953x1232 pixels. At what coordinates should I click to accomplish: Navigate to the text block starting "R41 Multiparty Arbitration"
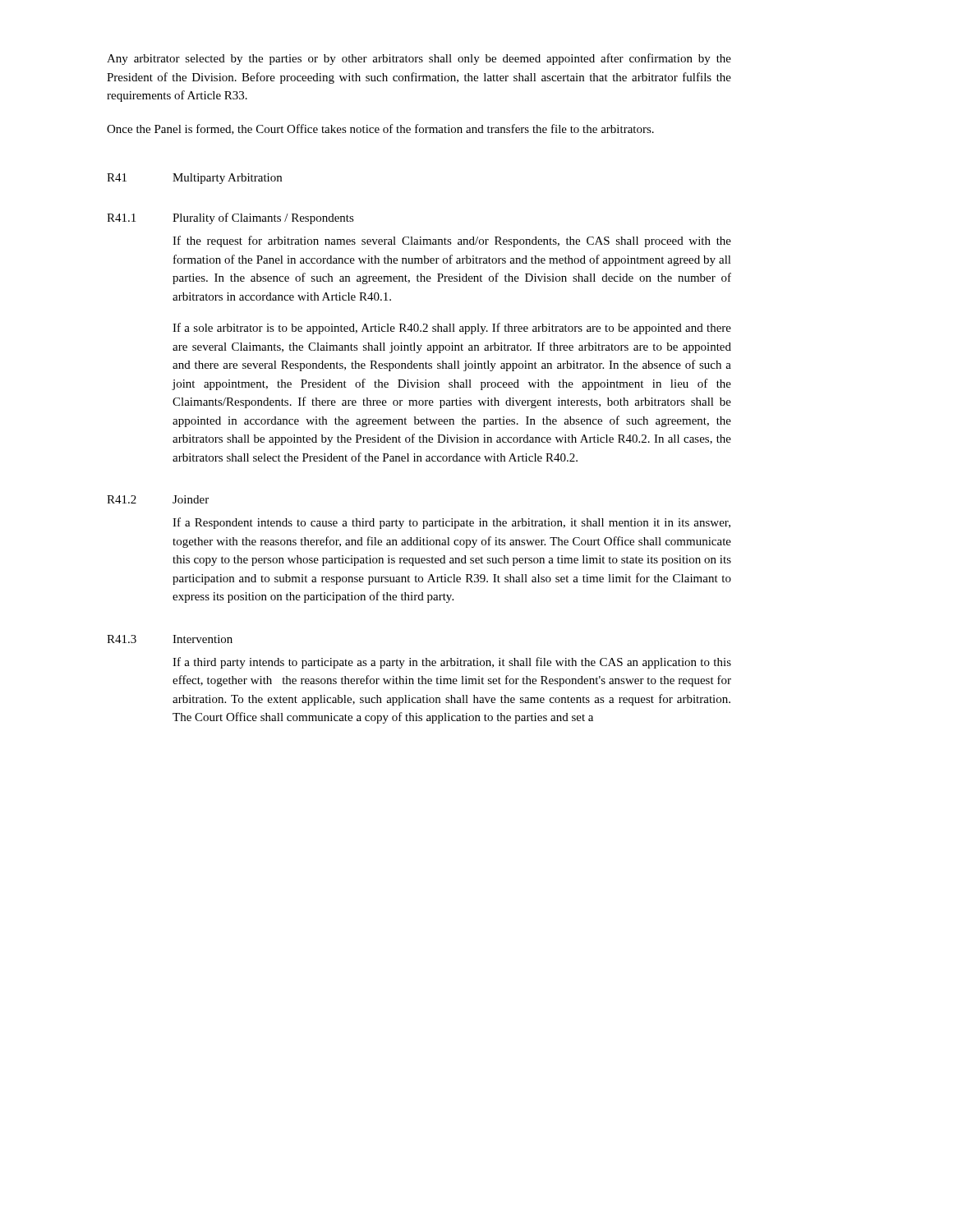click(x=195, y=178)
